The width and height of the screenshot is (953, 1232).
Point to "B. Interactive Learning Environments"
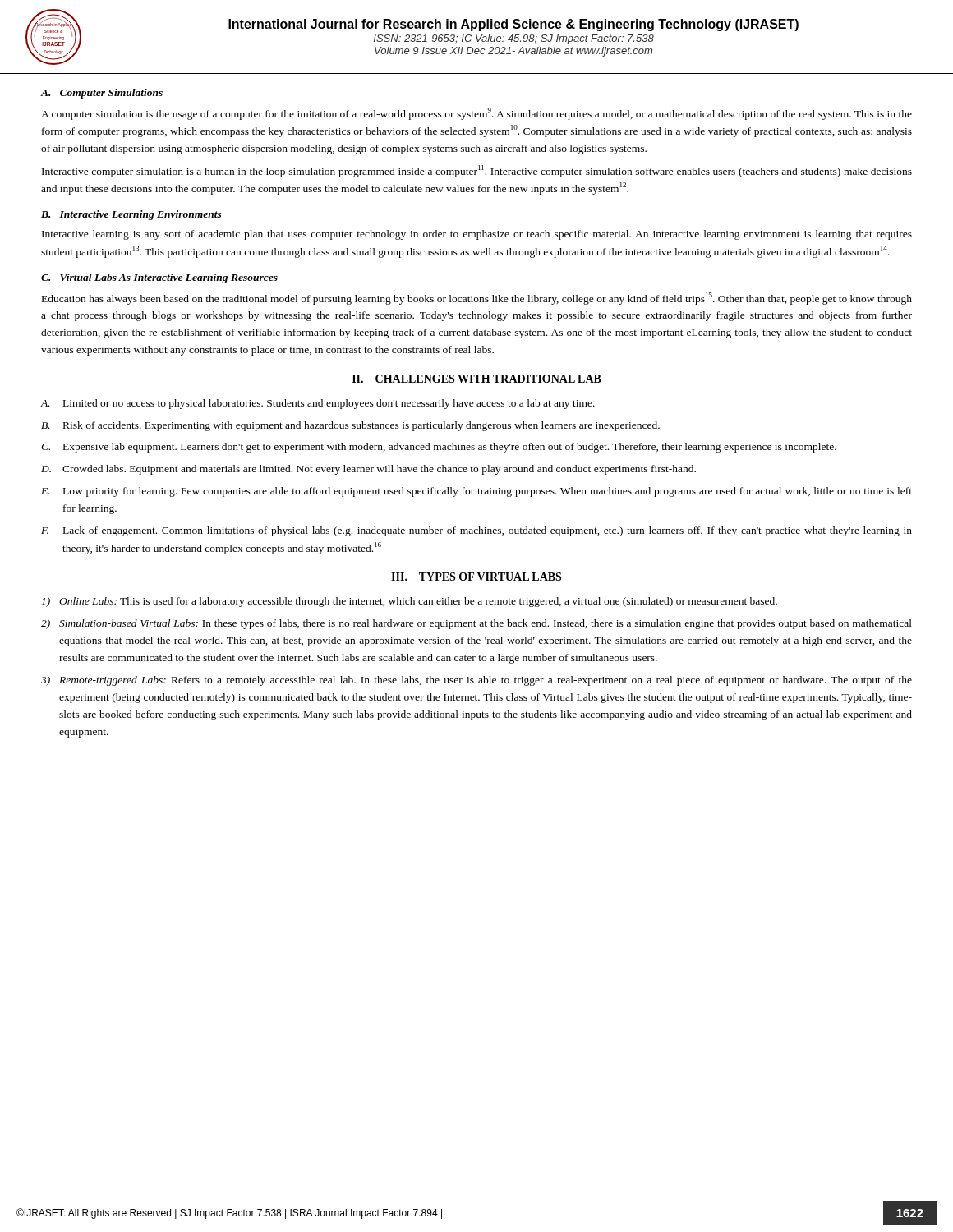click(131, 214)
